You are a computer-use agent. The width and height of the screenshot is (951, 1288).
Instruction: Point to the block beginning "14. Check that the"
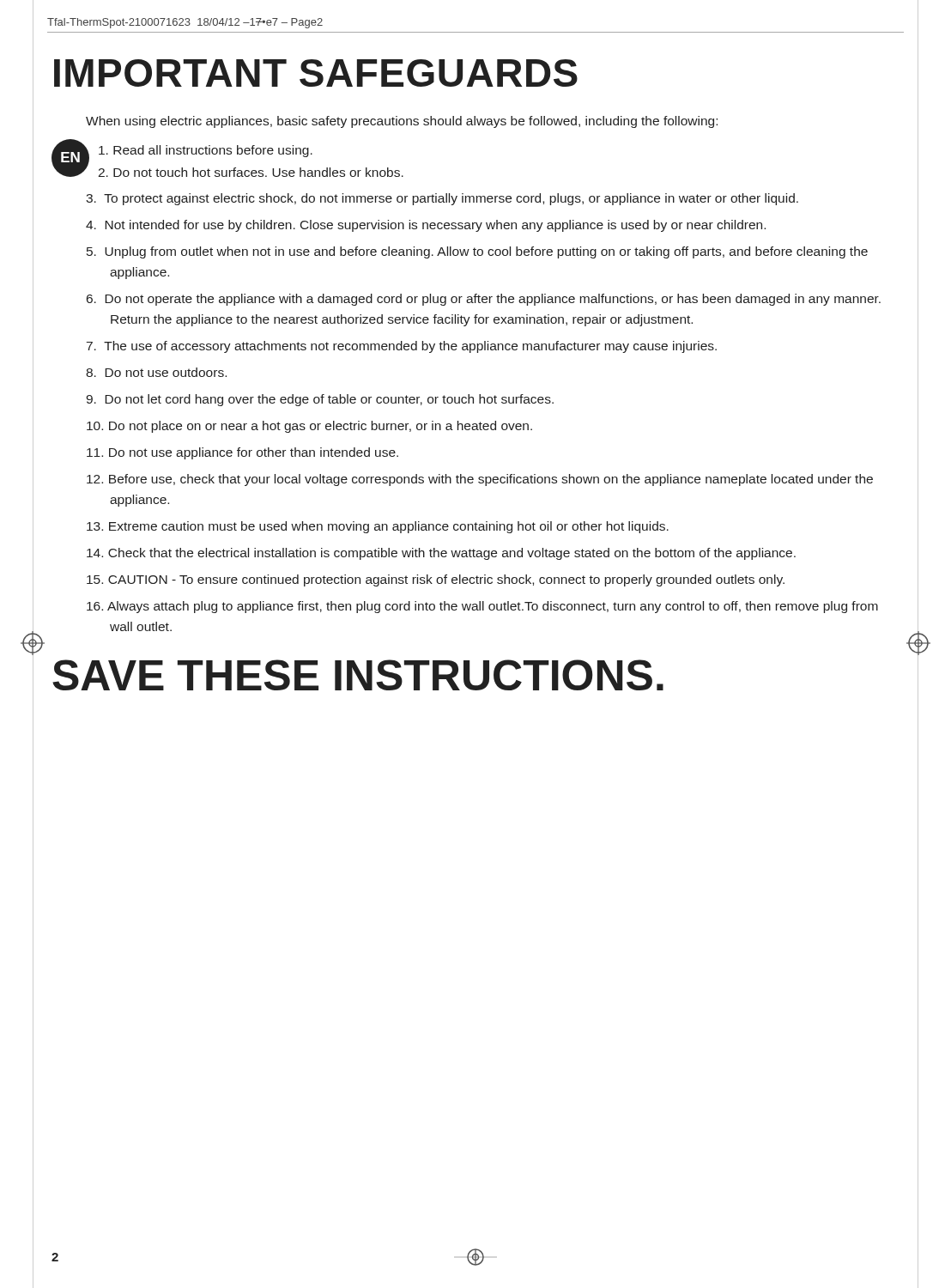(x=441, y=552)
